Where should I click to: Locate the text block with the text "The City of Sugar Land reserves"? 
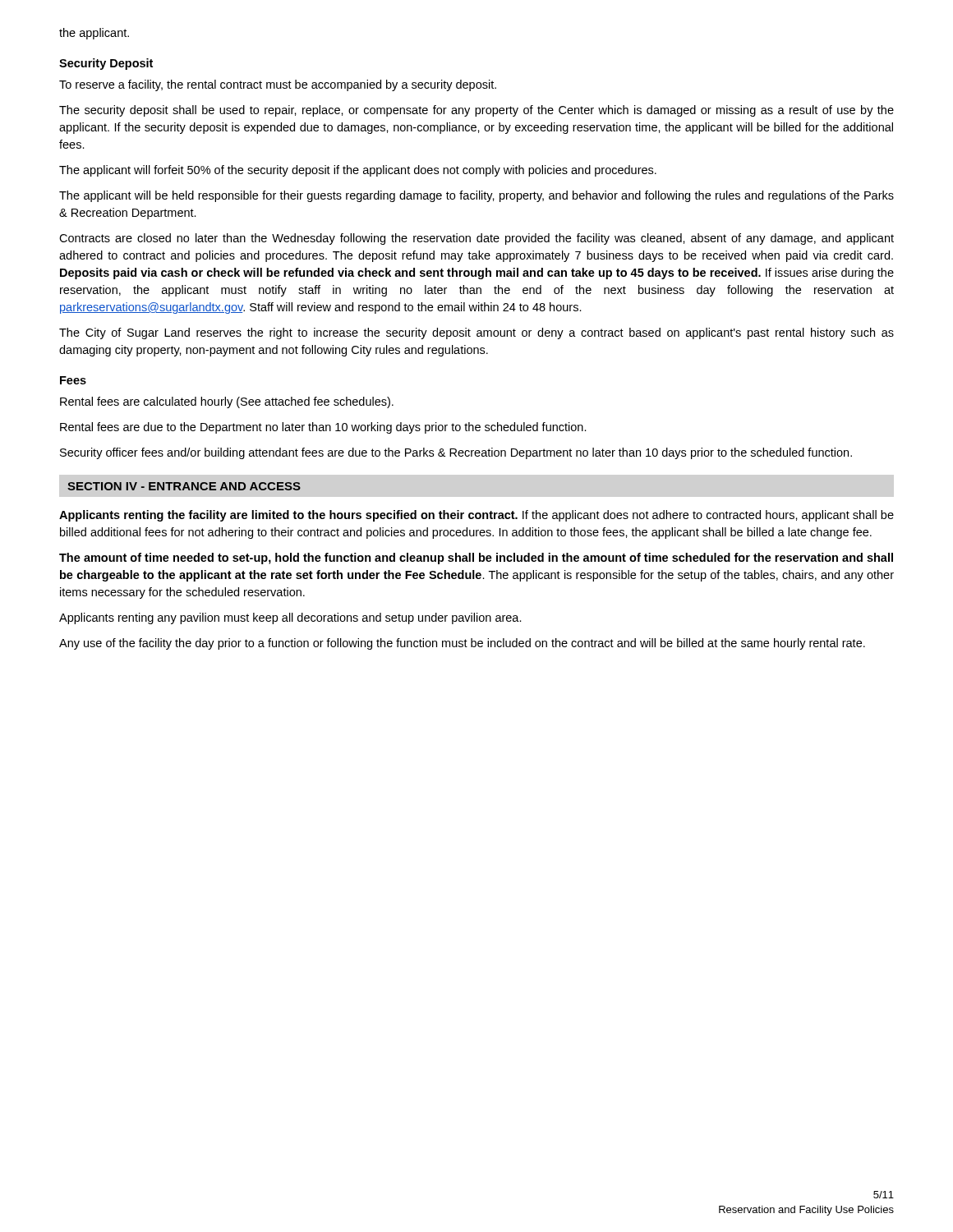pyautogui.click(x=476, y=341)
